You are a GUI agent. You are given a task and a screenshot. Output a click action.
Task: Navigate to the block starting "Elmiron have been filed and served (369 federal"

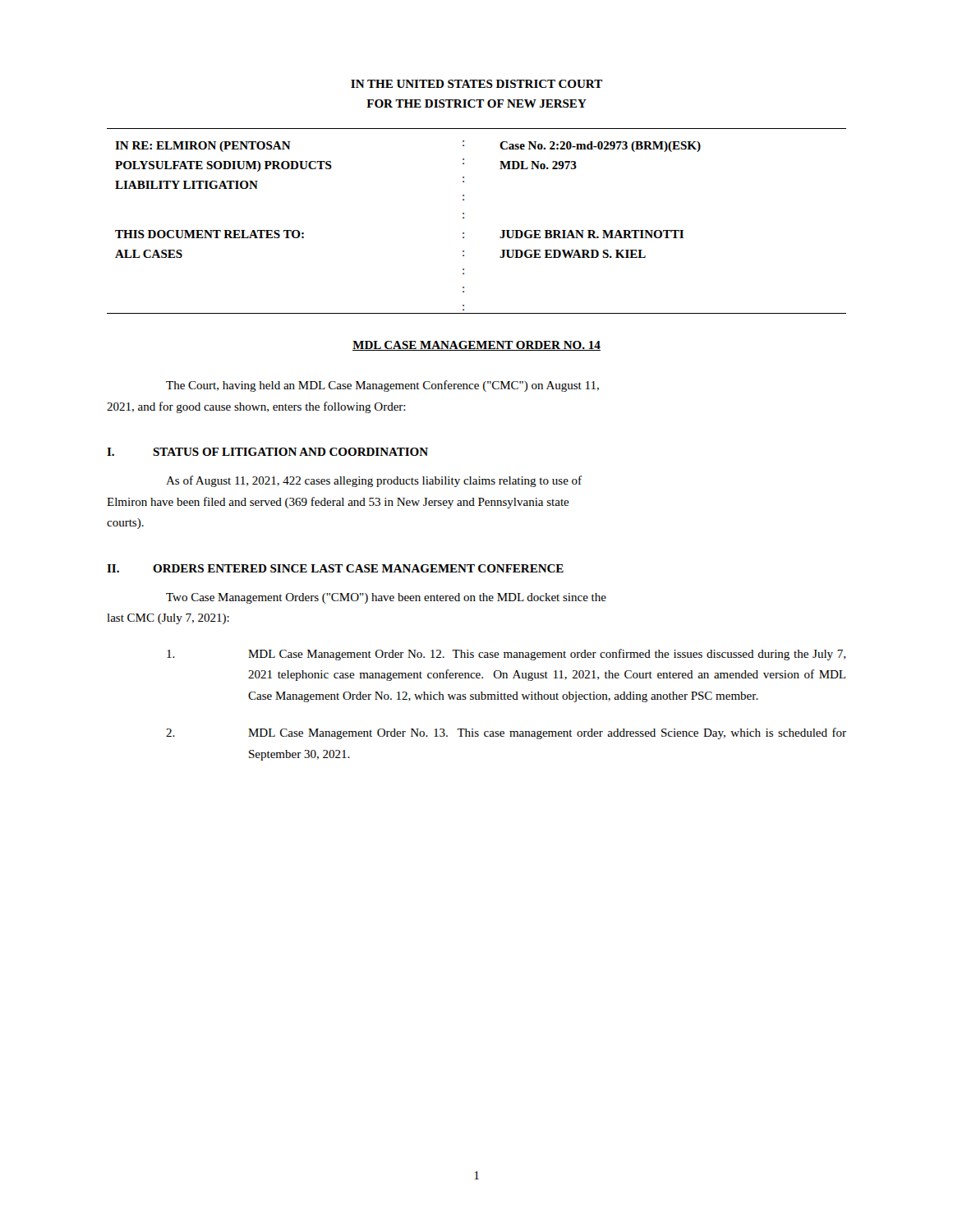coord(338,501)
